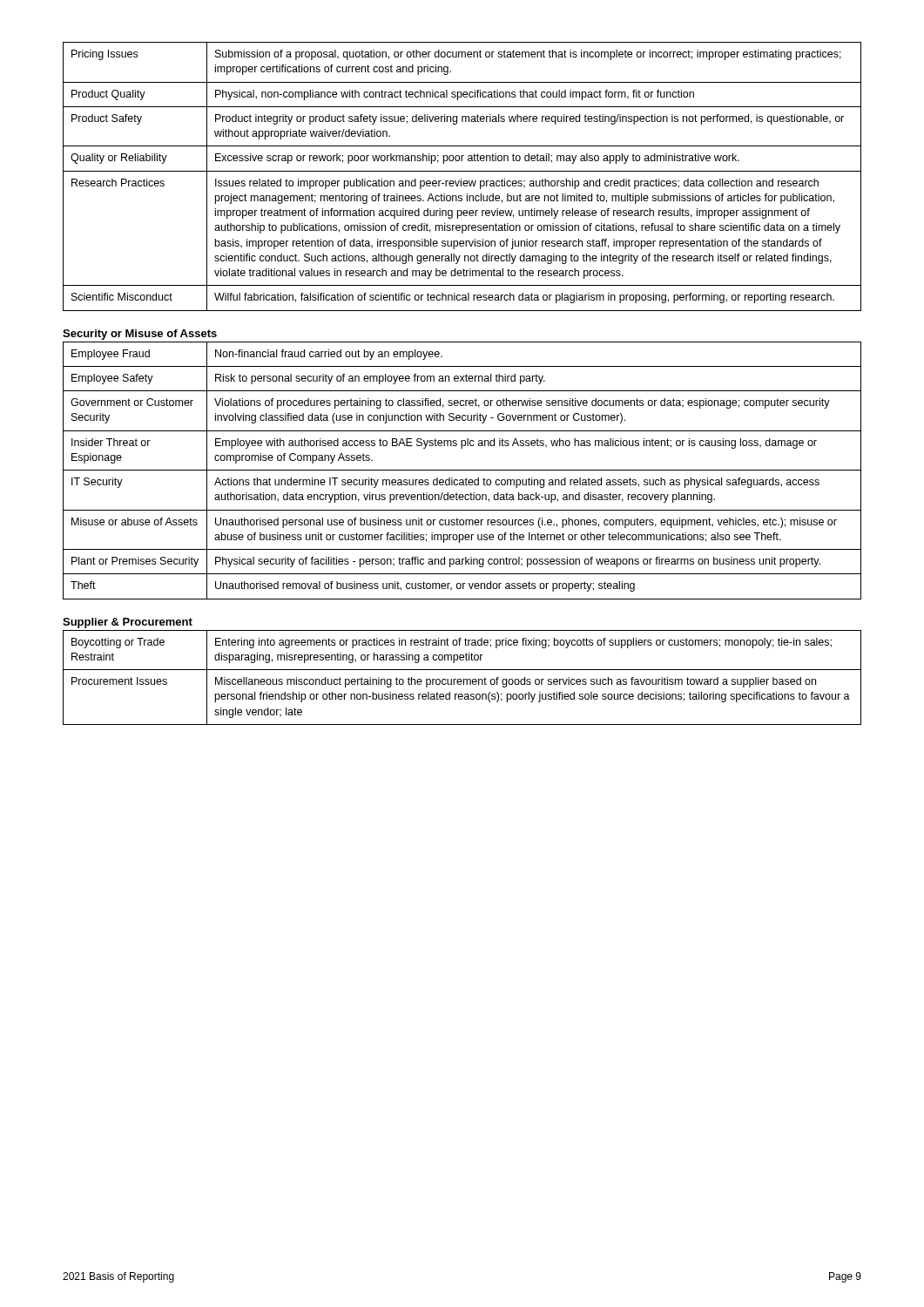Locate the element starting "Supplier & Procurement"
This screenshot has height=1307, width=924.
point(128,621)
